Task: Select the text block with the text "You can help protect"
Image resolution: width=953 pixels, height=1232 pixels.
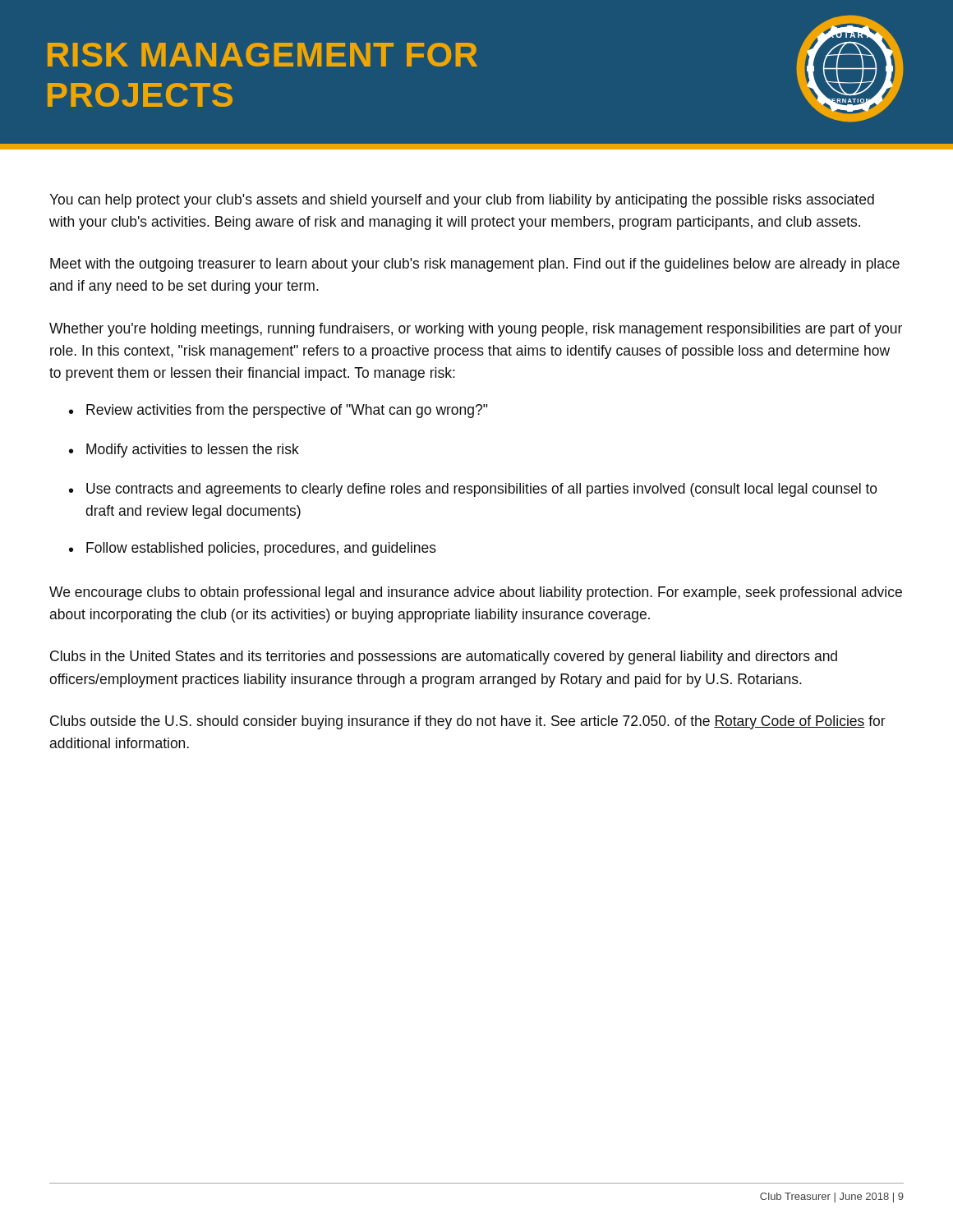Action: (476, 211)
